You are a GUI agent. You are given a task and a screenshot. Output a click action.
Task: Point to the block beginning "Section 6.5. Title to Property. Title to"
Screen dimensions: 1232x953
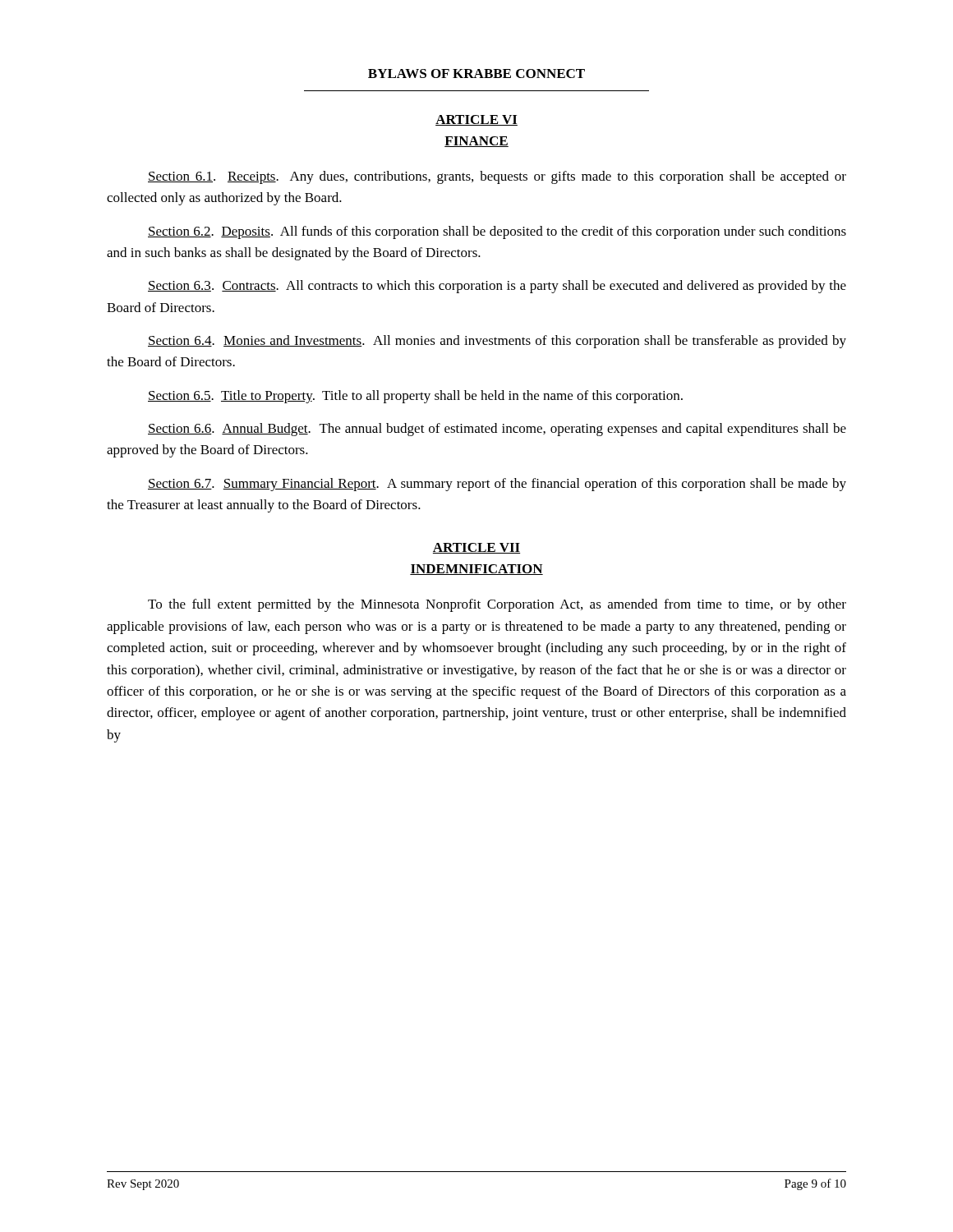click(416, 395)
